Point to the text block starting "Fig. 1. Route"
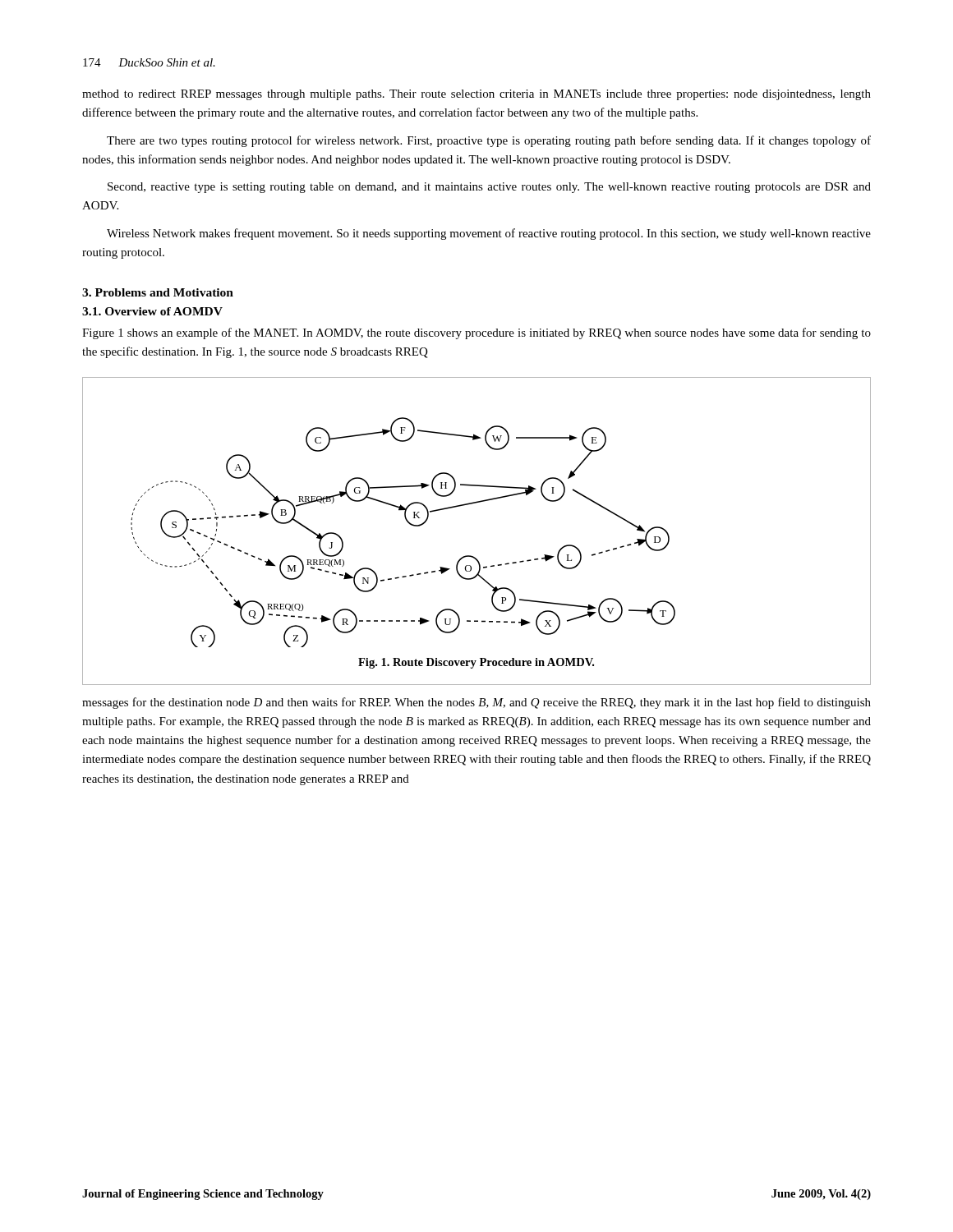953x1232 pixels. pyautogui.click(x=476, y=662)
